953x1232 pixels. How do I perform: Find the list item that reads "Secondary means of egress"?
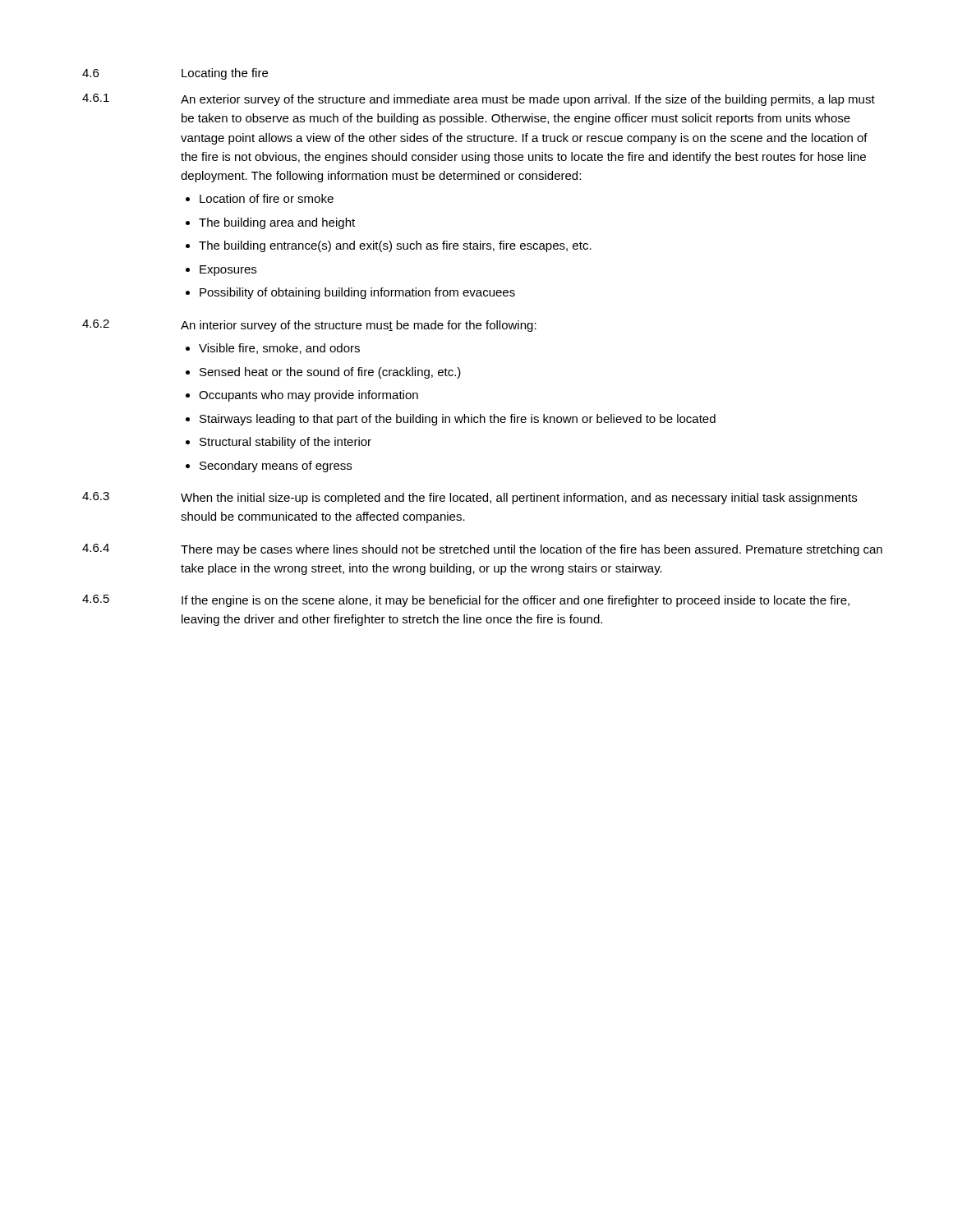pos(276,465)
